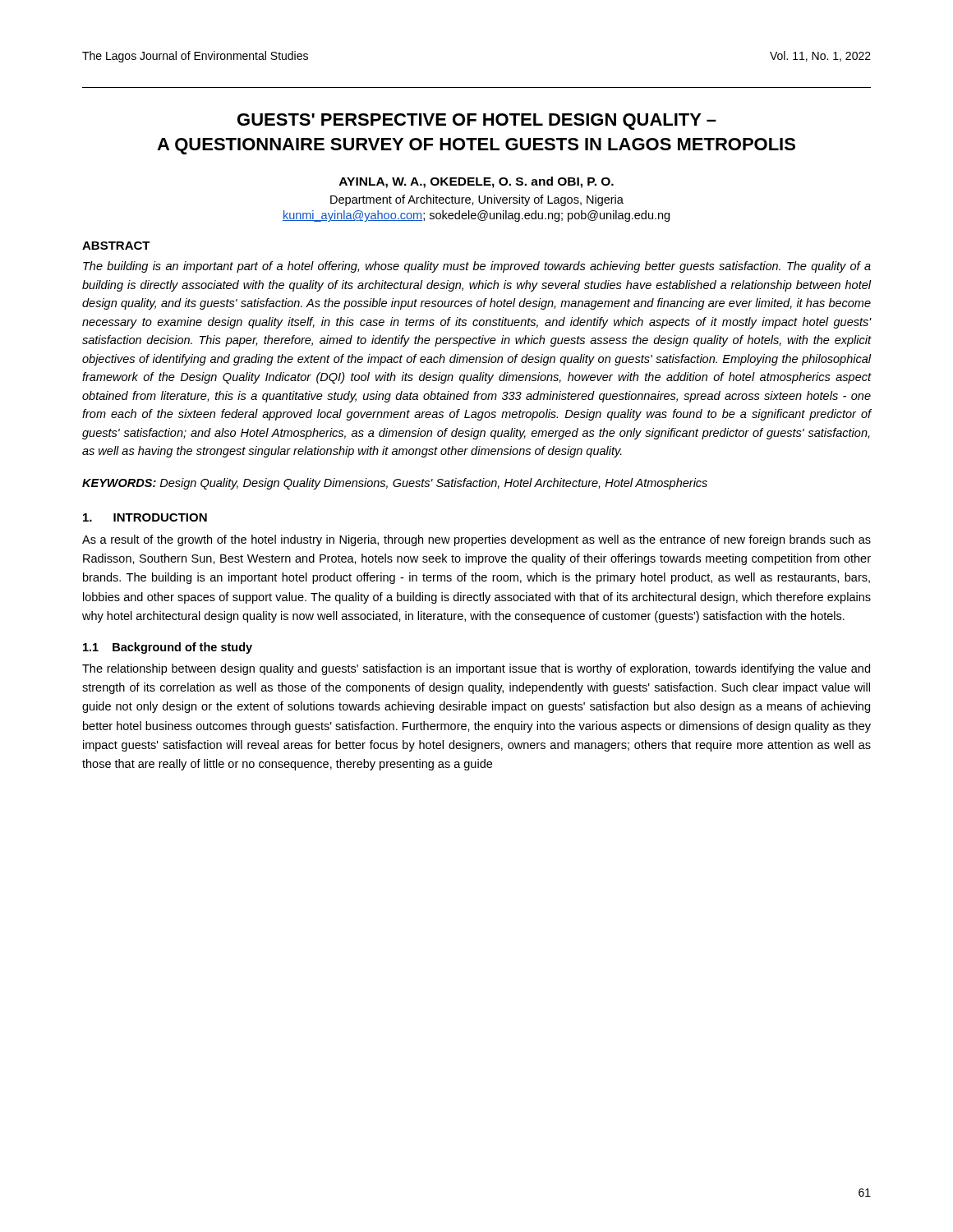Point to the block beginning "AYINLA, W. A., OKEDELE, O. S. and"

pyautogui.click(x=476, y=181)
